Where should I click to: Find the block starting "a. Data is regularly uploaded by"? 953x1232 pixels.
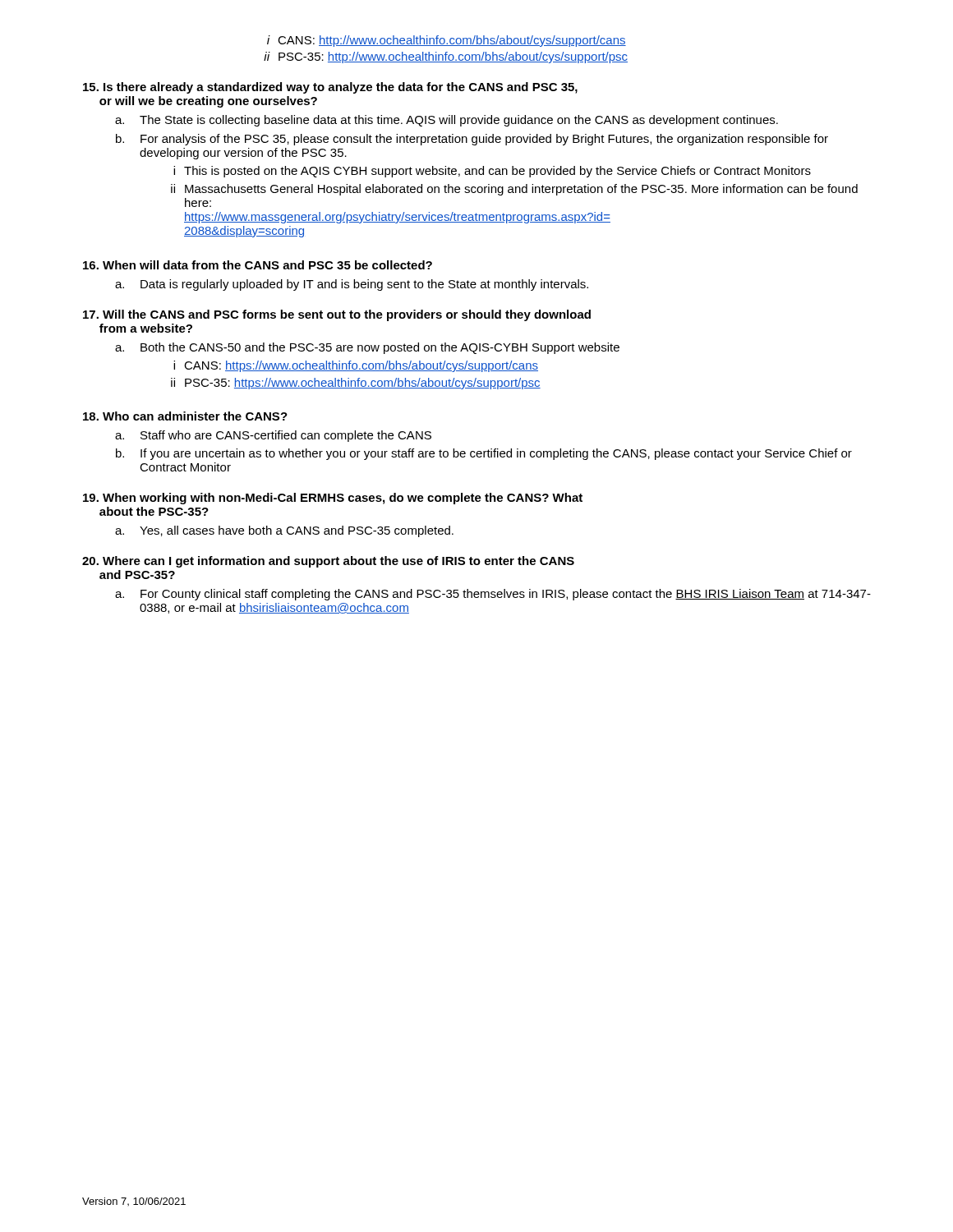(x=501, y=284)
